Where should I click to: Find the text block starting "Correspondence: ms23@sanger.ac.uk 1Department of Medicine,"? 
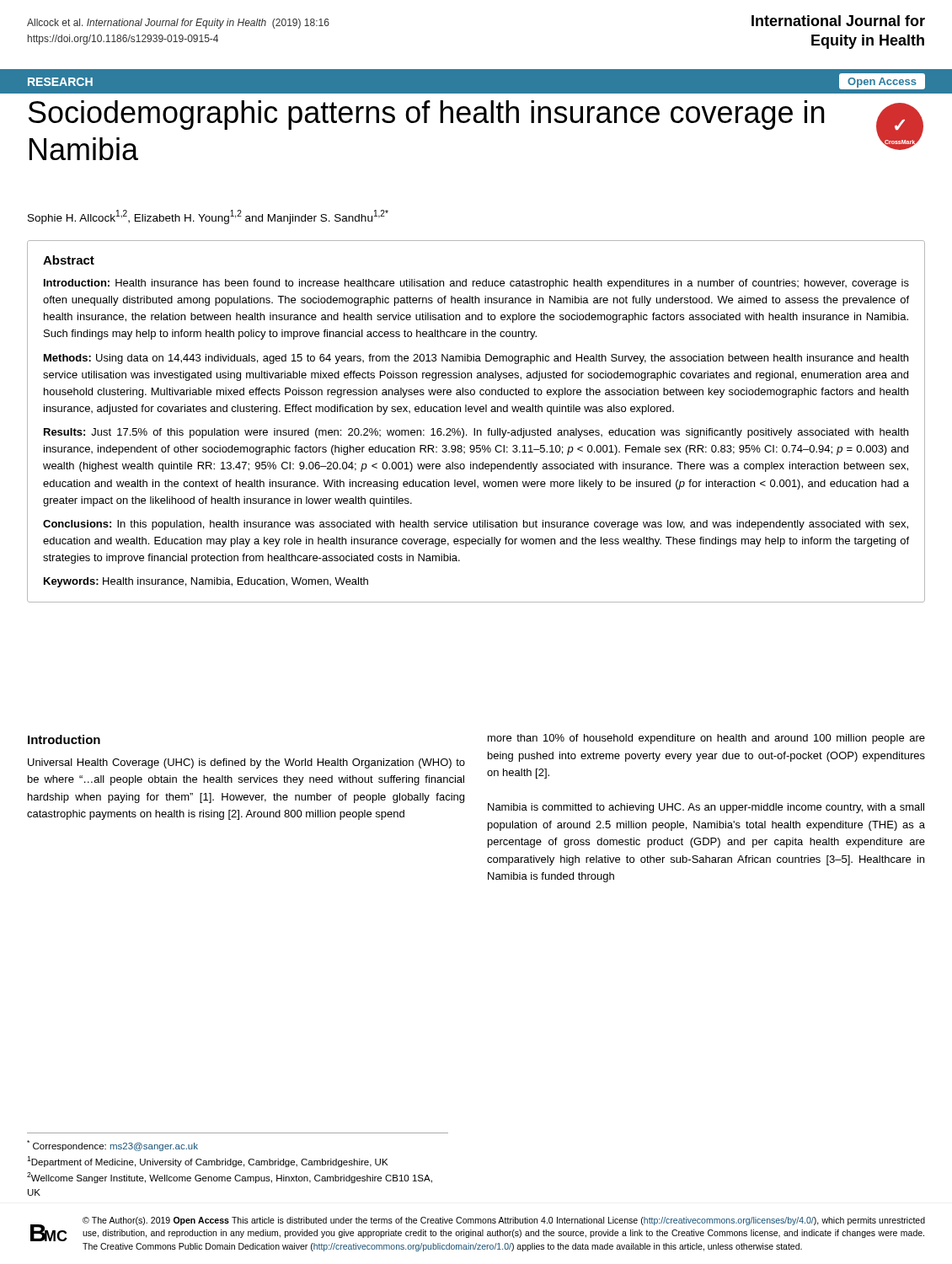230,1168
